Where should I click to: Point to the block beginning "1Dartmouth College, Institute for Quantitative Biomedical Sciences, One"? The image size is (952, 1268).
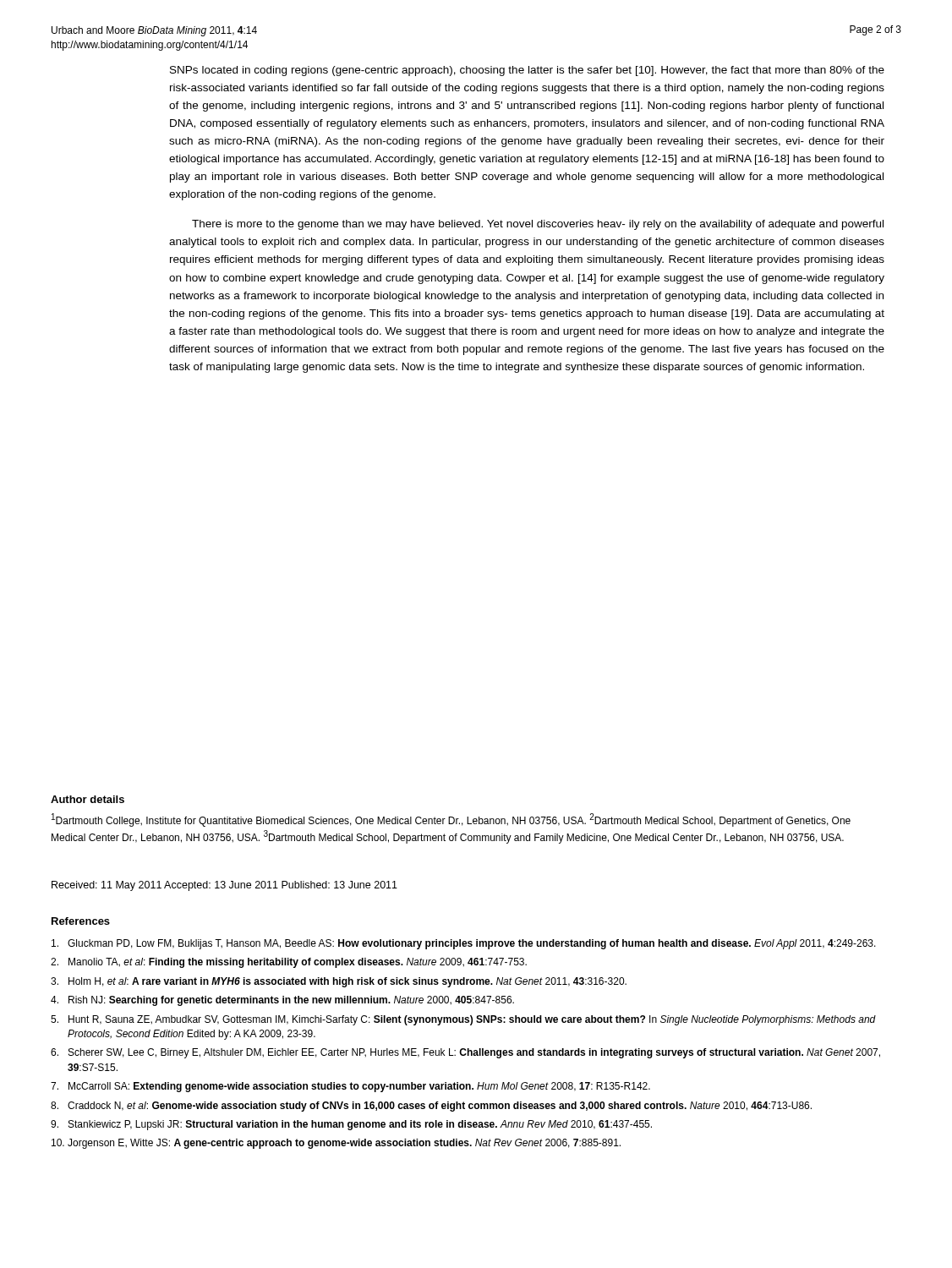pyautogui.click(x=451, y=828)
